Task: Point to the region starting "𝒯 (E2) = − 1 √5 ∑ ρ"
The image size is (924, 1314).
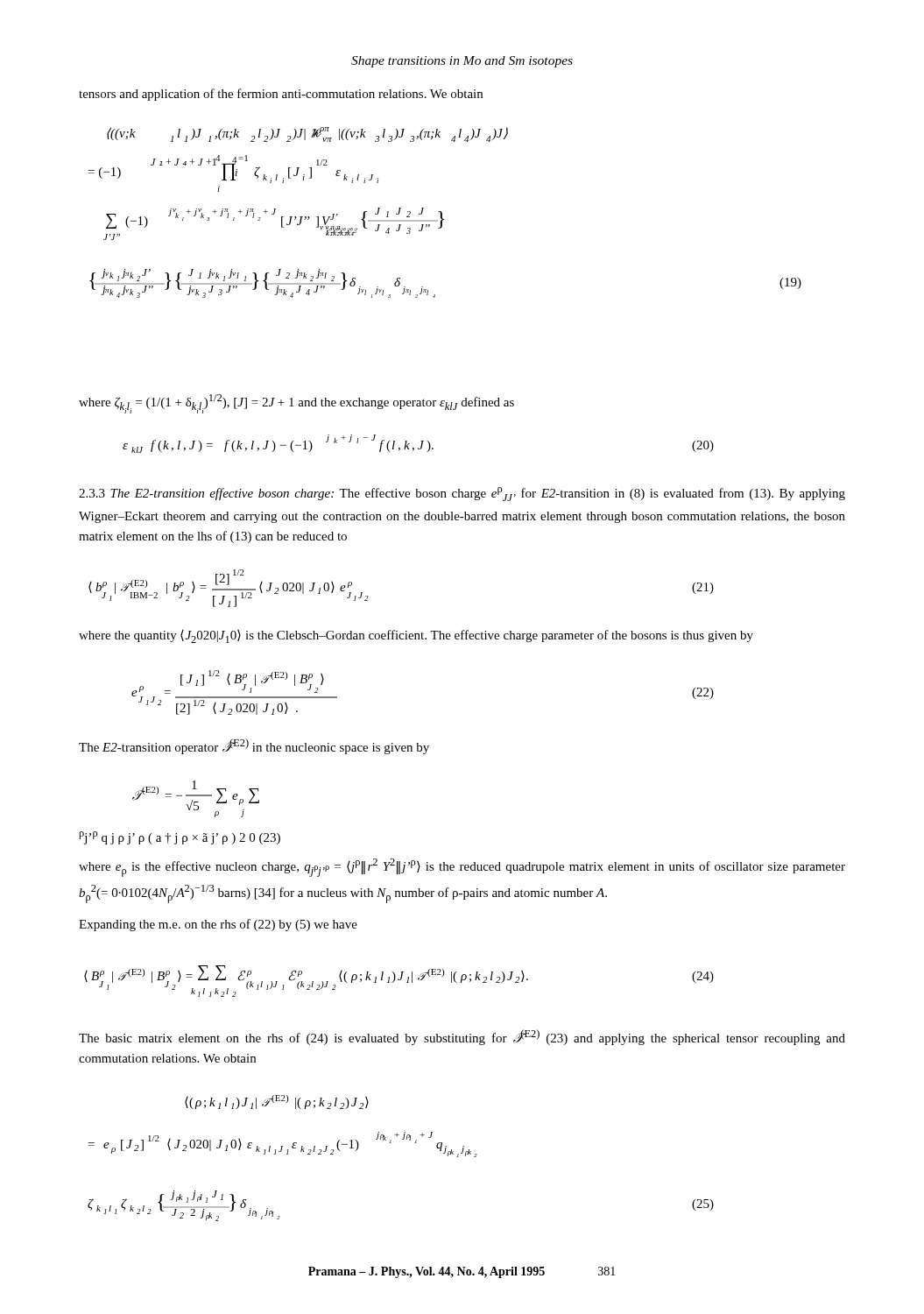Action: pyautogui.click(x=196, y=799)
